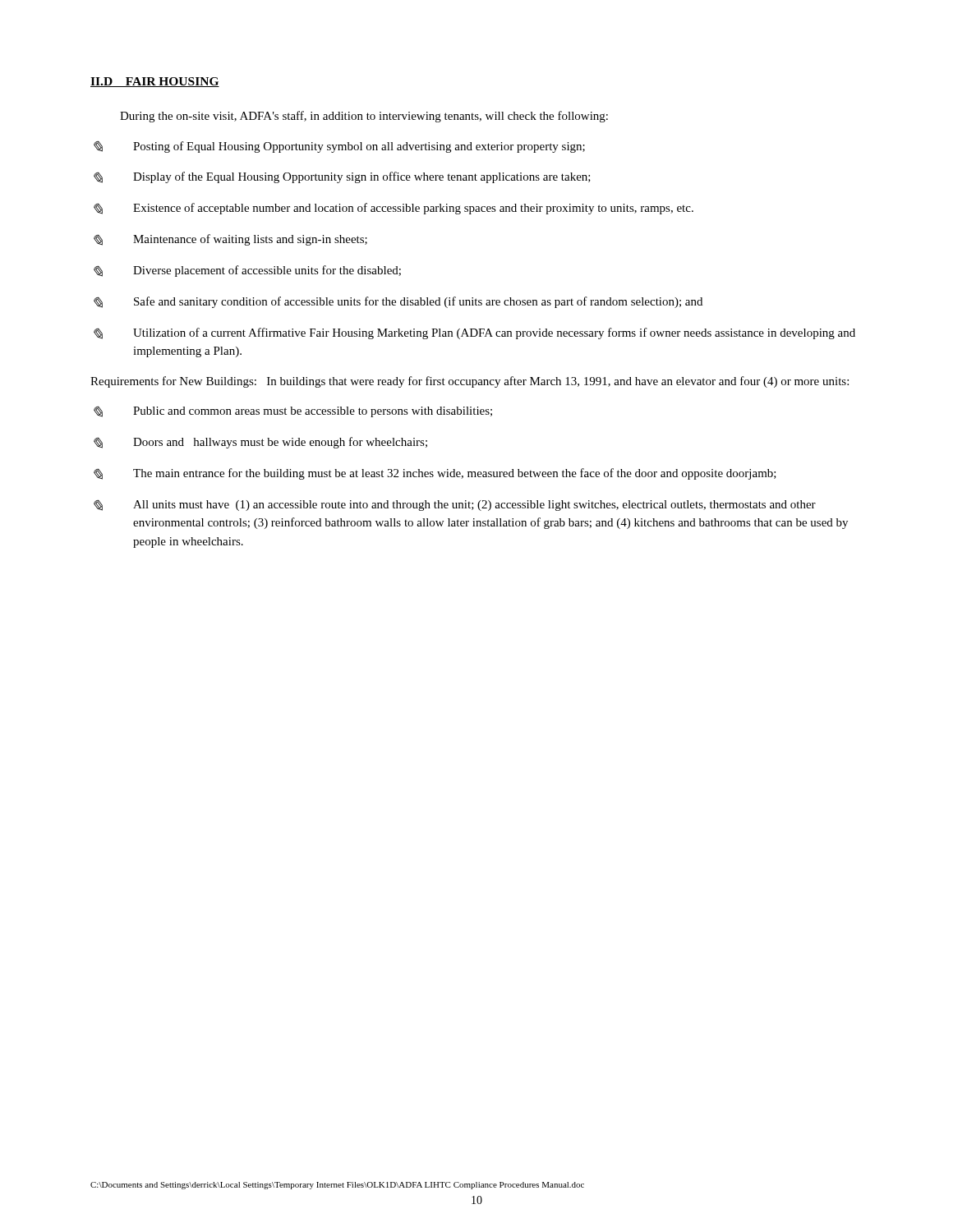The width and height of the screenshot is (953, 1232).
Task: Navigate to the region starting "✎ Posting of"
Action: 476,147
